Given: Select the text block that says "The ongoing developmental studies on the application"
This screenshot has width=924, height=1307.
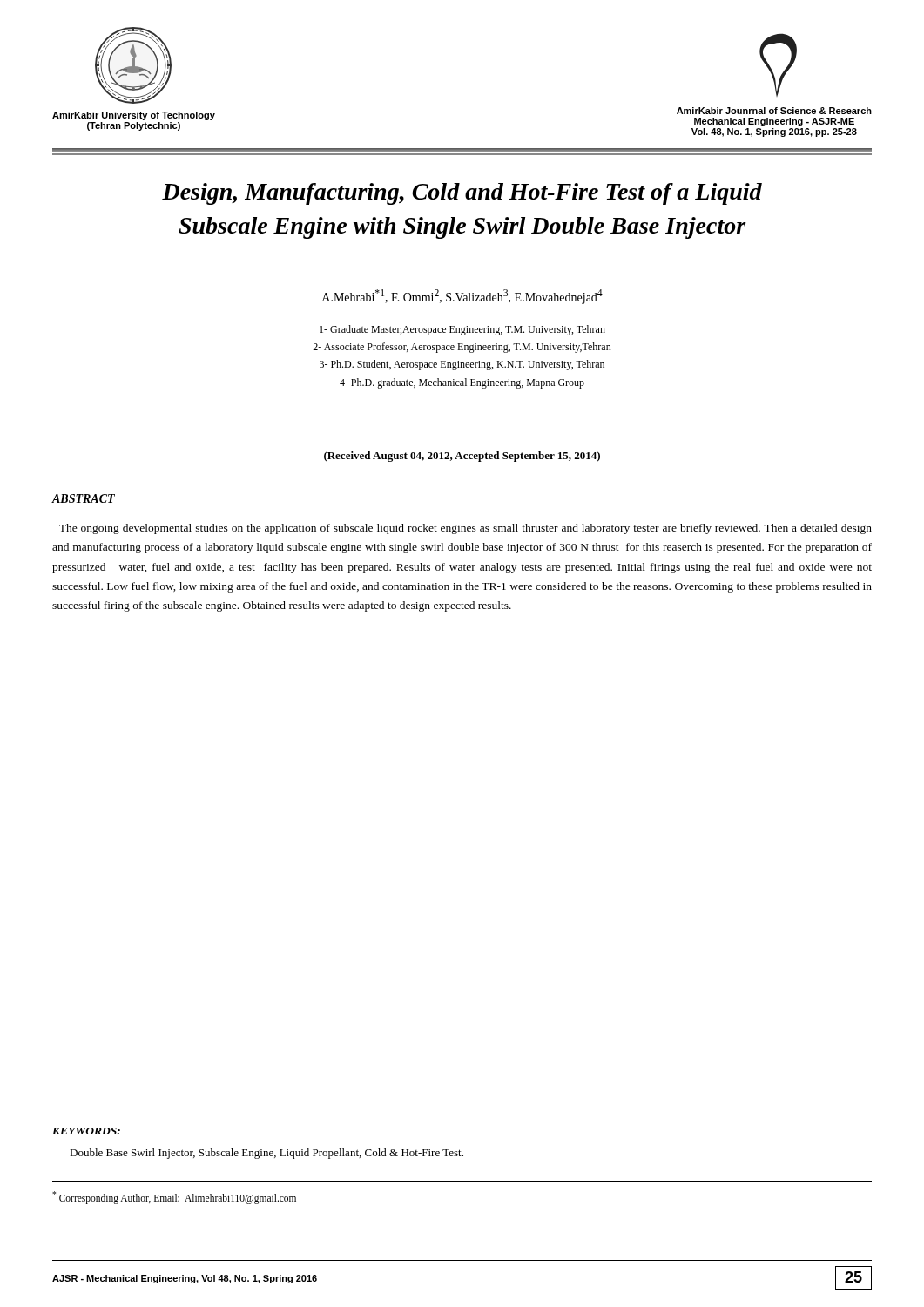Looking at the screenshot, I should [x=462, y=566].
